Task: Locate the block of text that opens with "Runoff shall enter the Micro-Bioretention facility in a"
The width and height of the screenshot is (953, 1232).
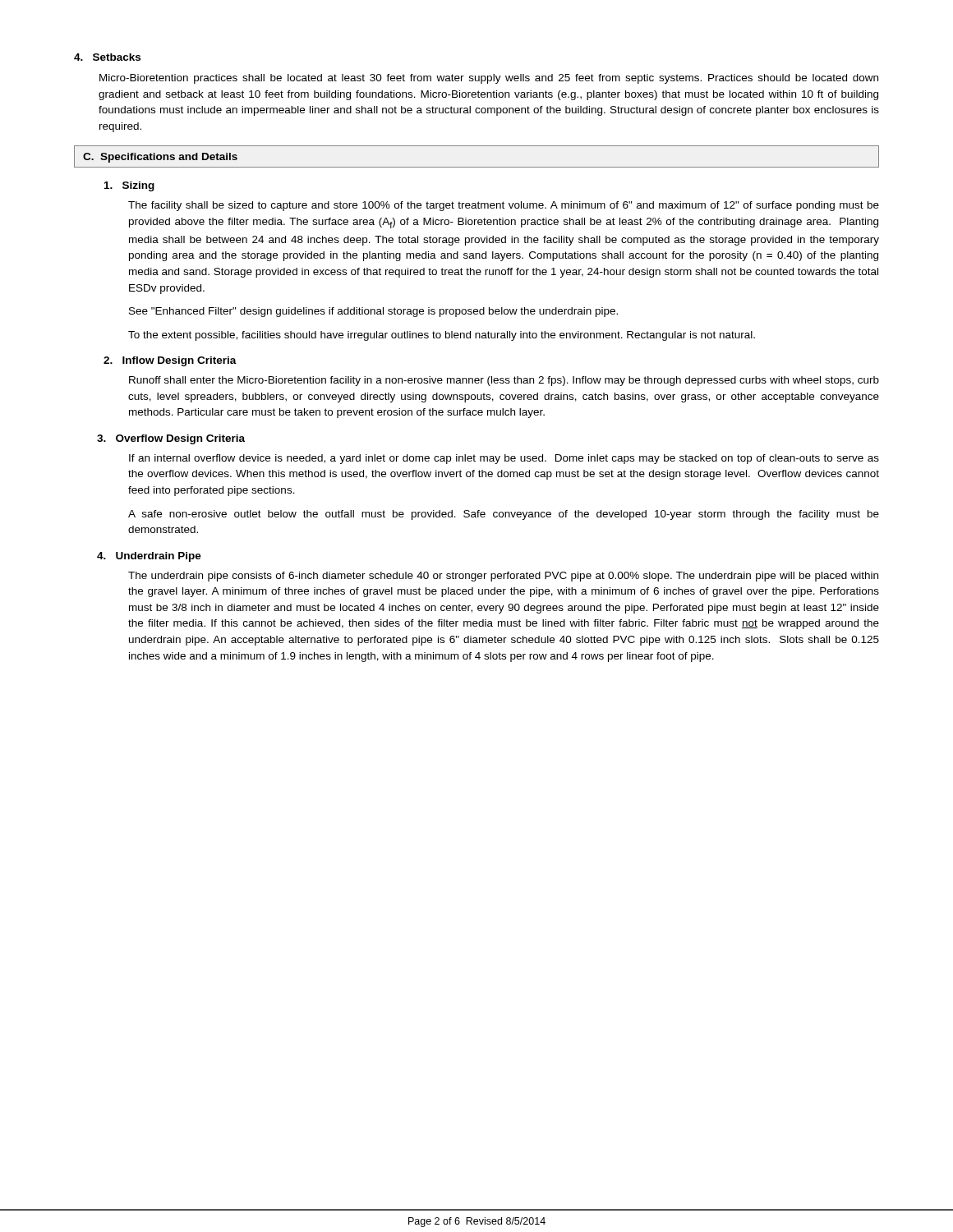Action: pyautogui.click(x=504, y=396)
